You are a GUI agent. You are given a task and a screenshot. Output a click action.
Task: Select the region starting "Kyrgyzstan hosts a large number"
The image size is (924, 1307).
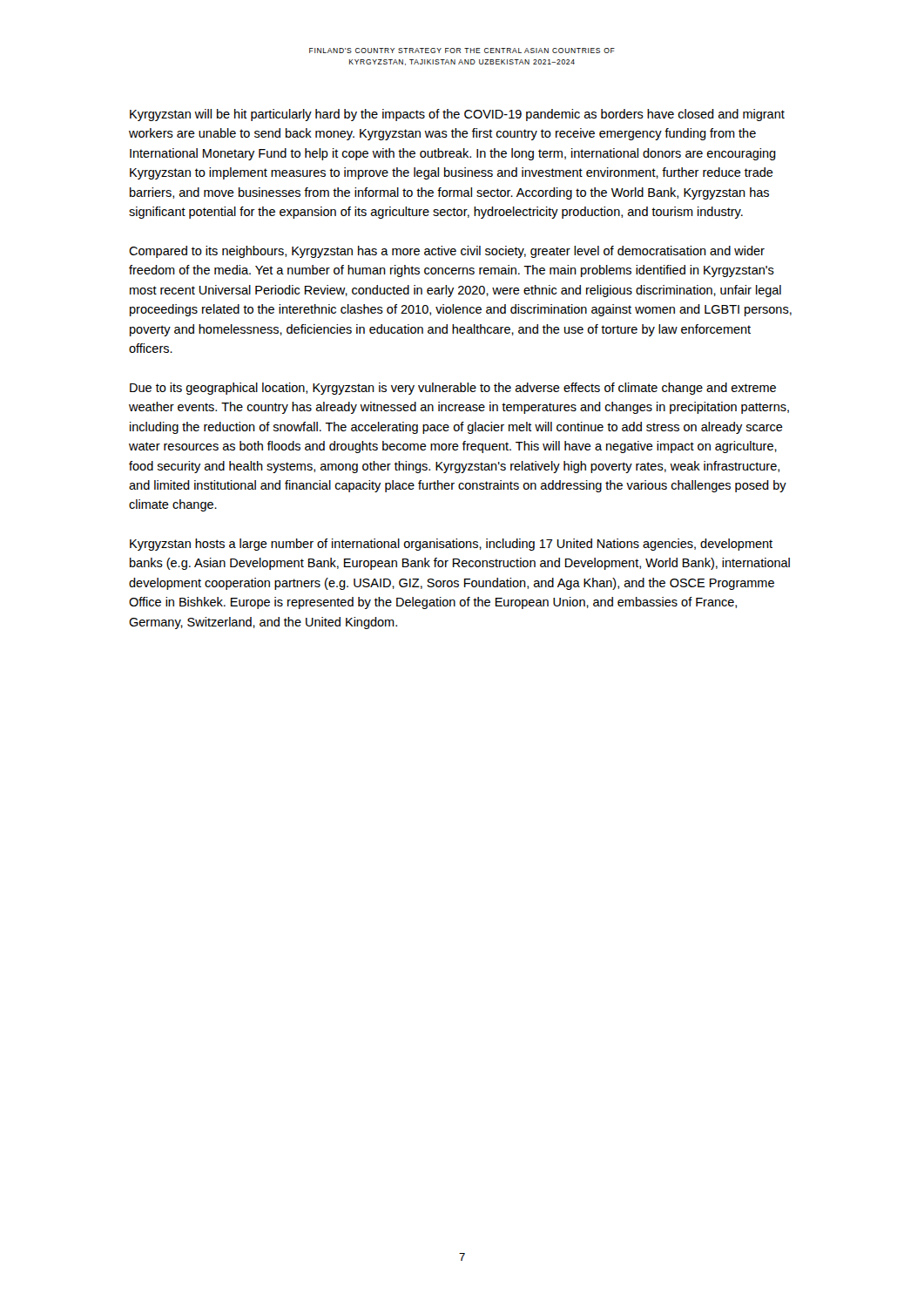[x=460, y=583]
